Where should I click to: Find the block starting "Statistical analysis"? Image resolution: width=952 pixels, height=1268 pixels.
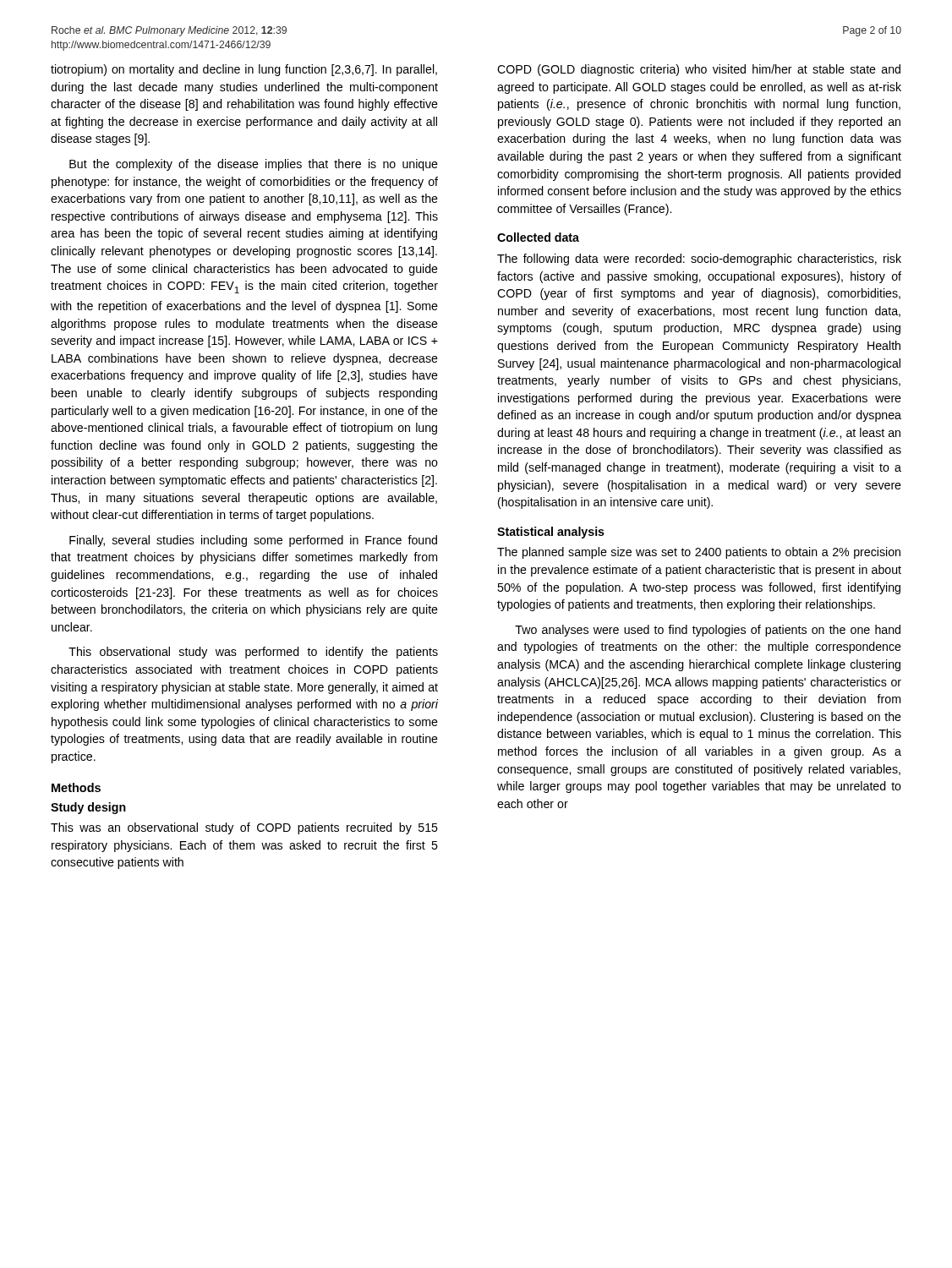coord(551,532)
